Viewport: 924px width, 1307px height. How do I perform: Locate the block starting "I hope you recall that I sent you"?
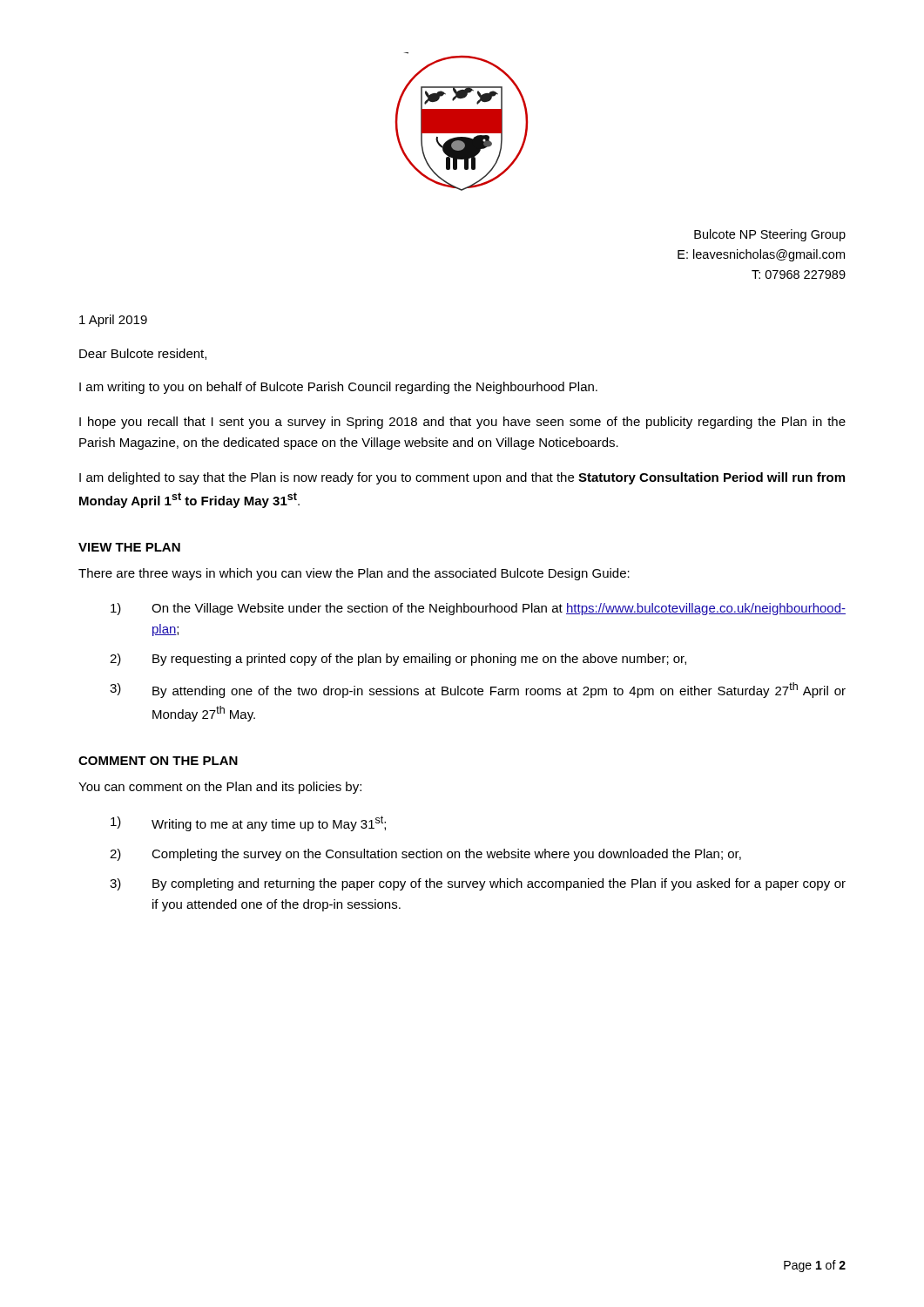[x=462, y=431]
